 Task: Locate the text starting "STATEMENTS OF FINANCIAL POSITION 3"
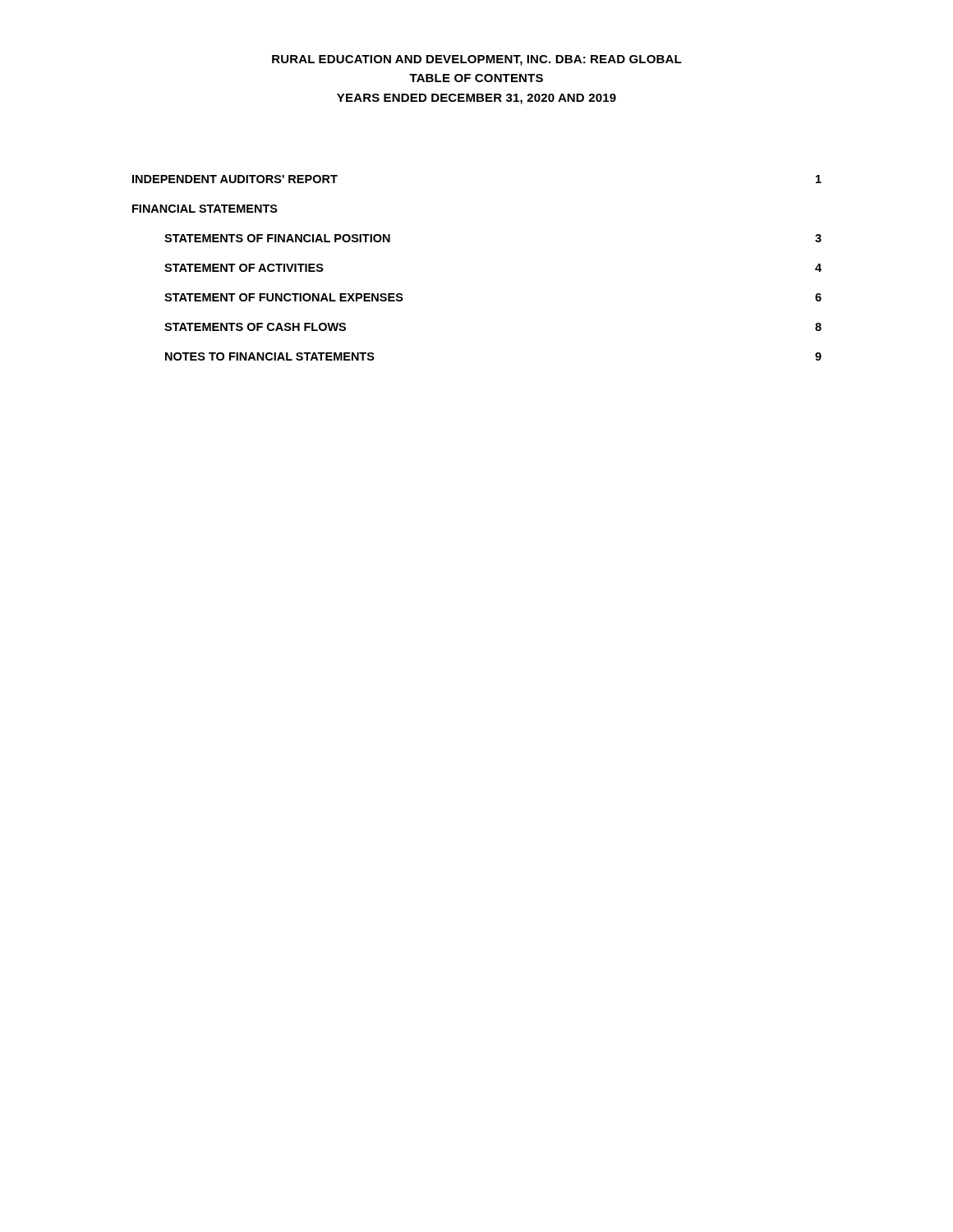[x=276, y=238]
